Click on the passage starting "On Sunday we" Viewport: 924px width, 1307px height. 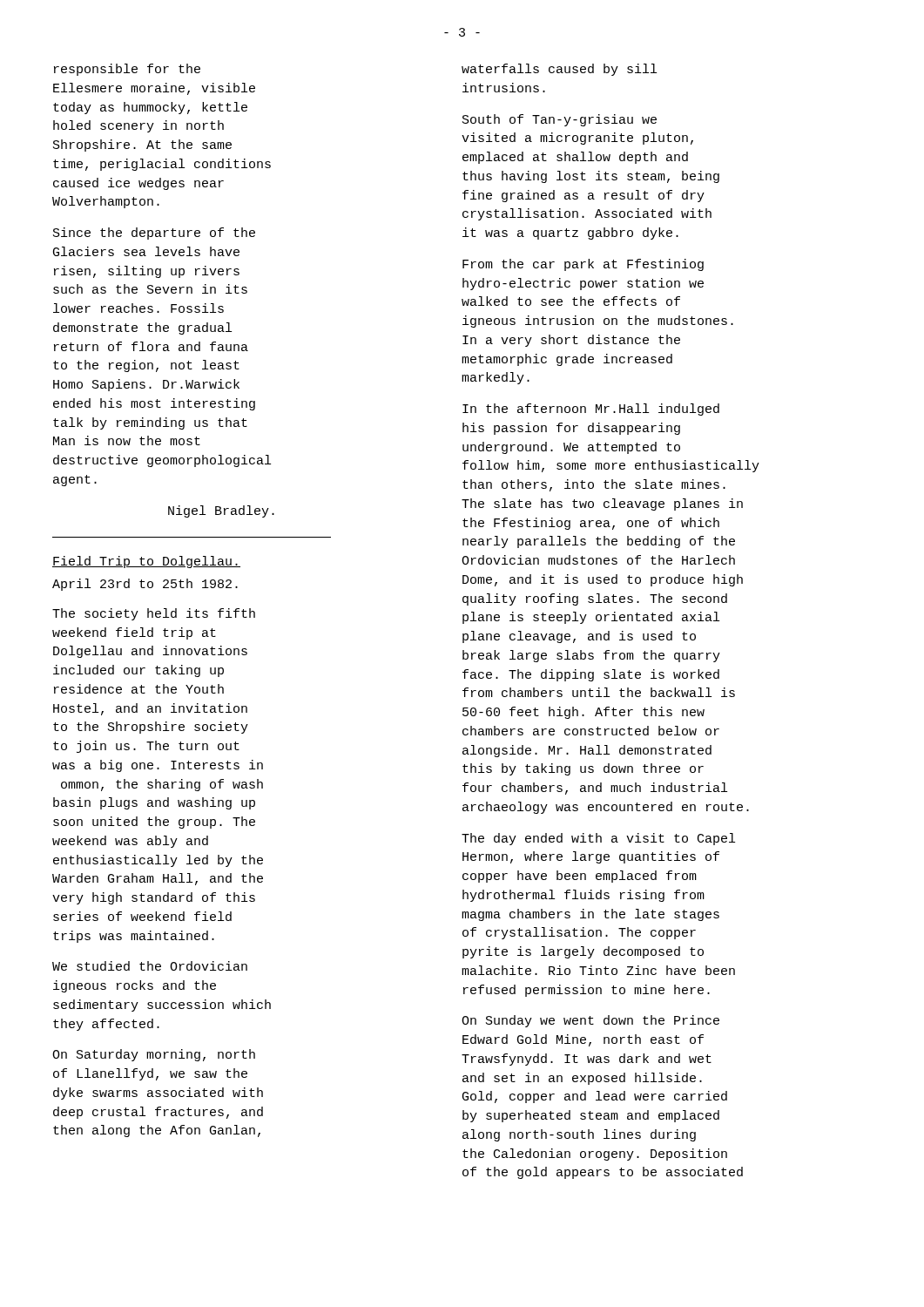click(x=603, y=1098)
